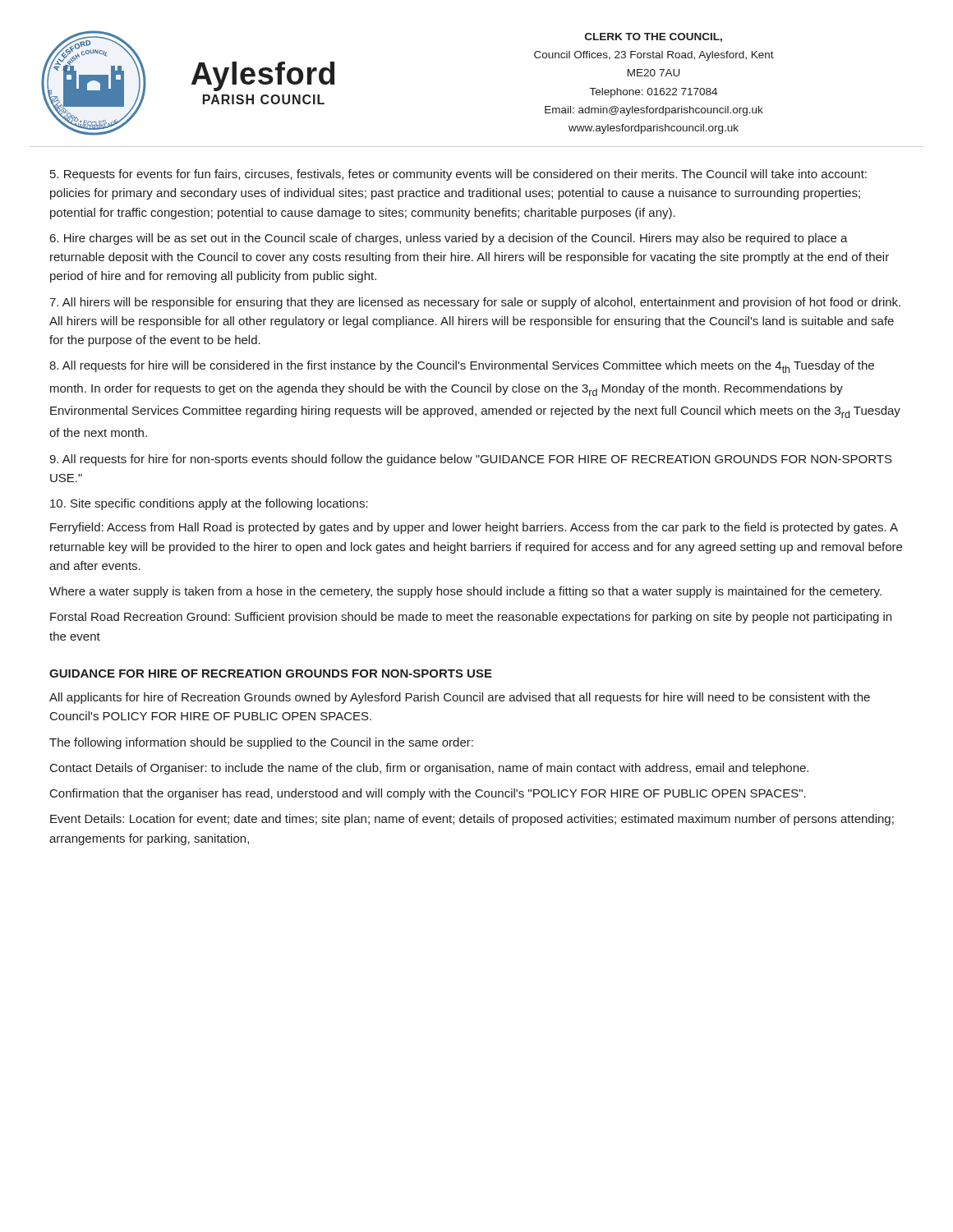This screenshot has width=953, height=1232.
Task: Navigate to the block starting "Forstal Road Recreation Ground: Sufficient provision should be"
Action: [476, 626]
